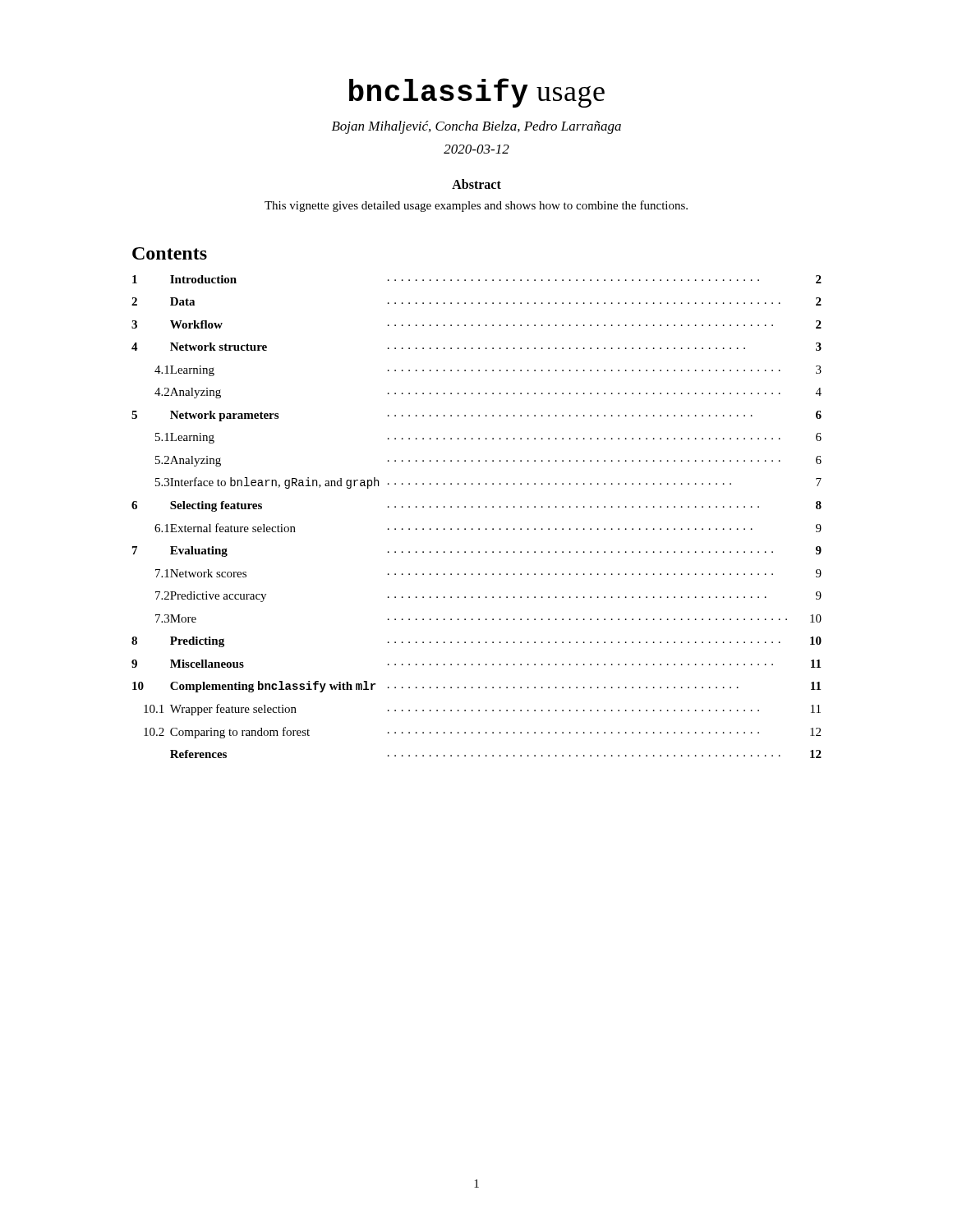The width and height of the screenshot is (953, 1232).
Task: Point to the text starting "This vignette gives detailed usage examples and"
Action: tap(476, 205)
